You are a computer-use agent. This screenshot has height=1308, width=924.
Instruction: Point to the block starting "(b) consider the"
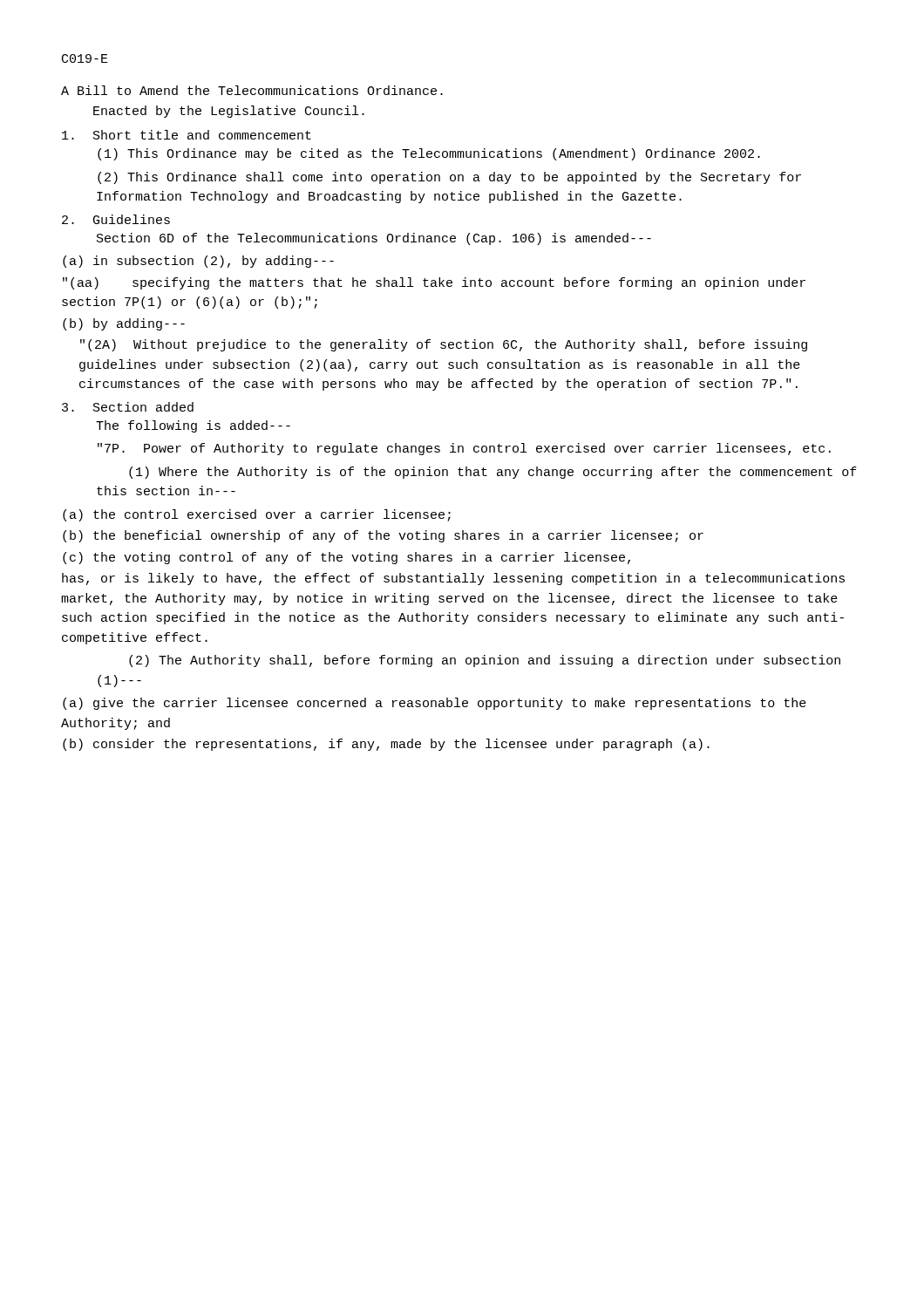click(x=387, y=745)
